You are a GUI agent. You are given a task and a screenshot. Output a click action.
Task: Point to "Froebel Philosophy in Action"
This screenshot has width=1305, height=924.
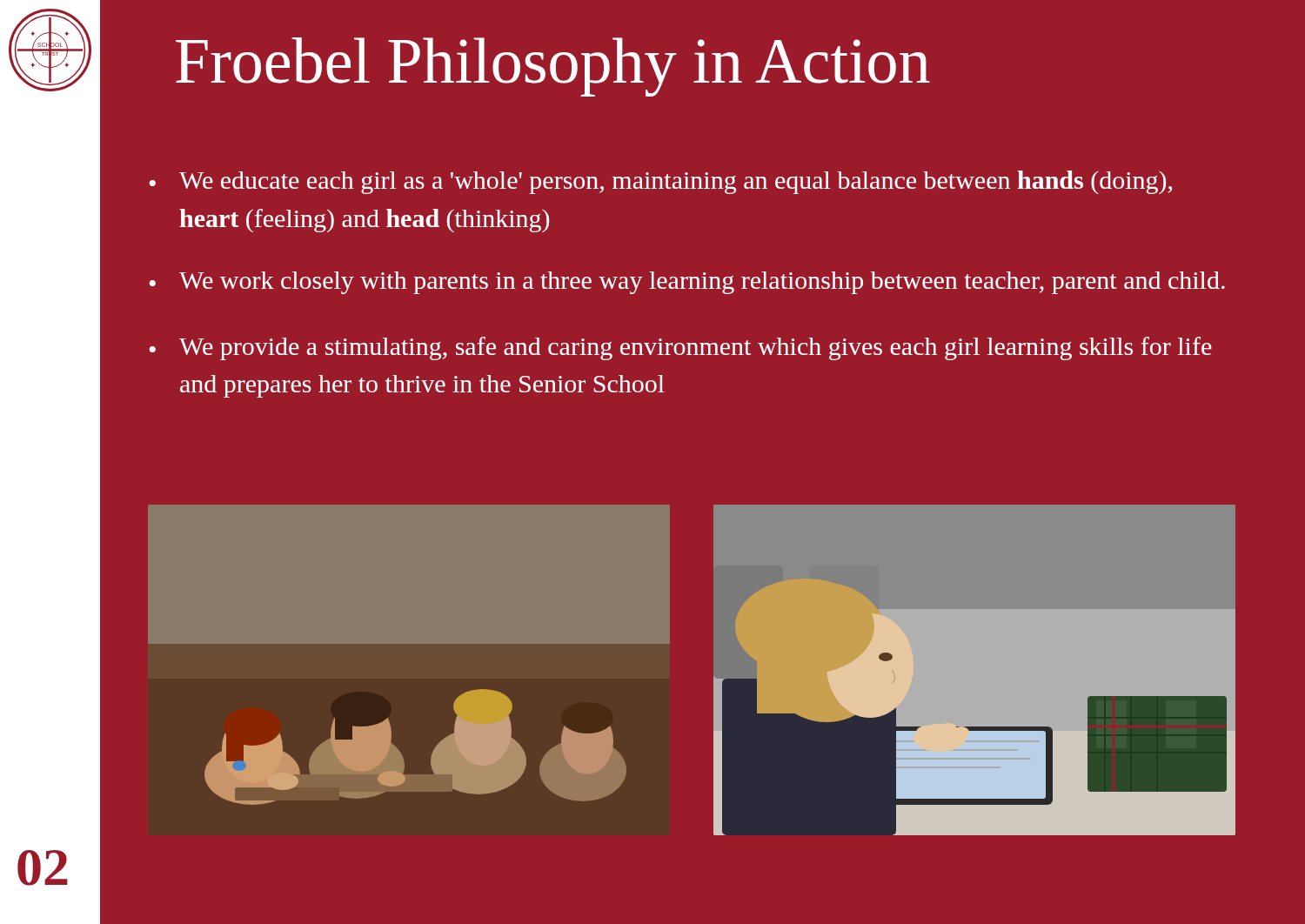tap(552, 61)
